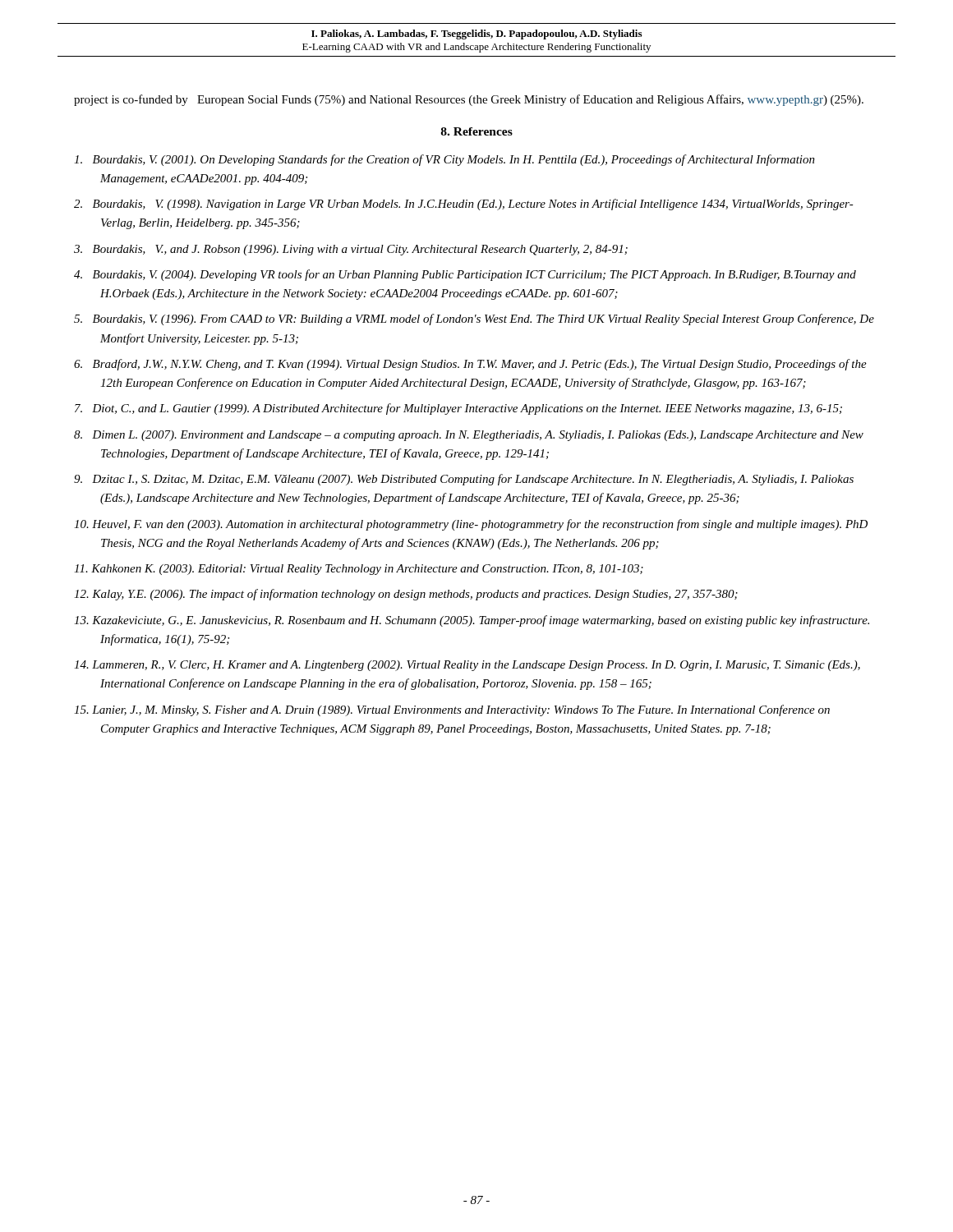Image resolution: width=953 pixels, height=1232 pixels.
Task: Locate the list item with the text "10. Heuvel, F. van den (2003). Automation"
Action: click(x=471, y=533)
